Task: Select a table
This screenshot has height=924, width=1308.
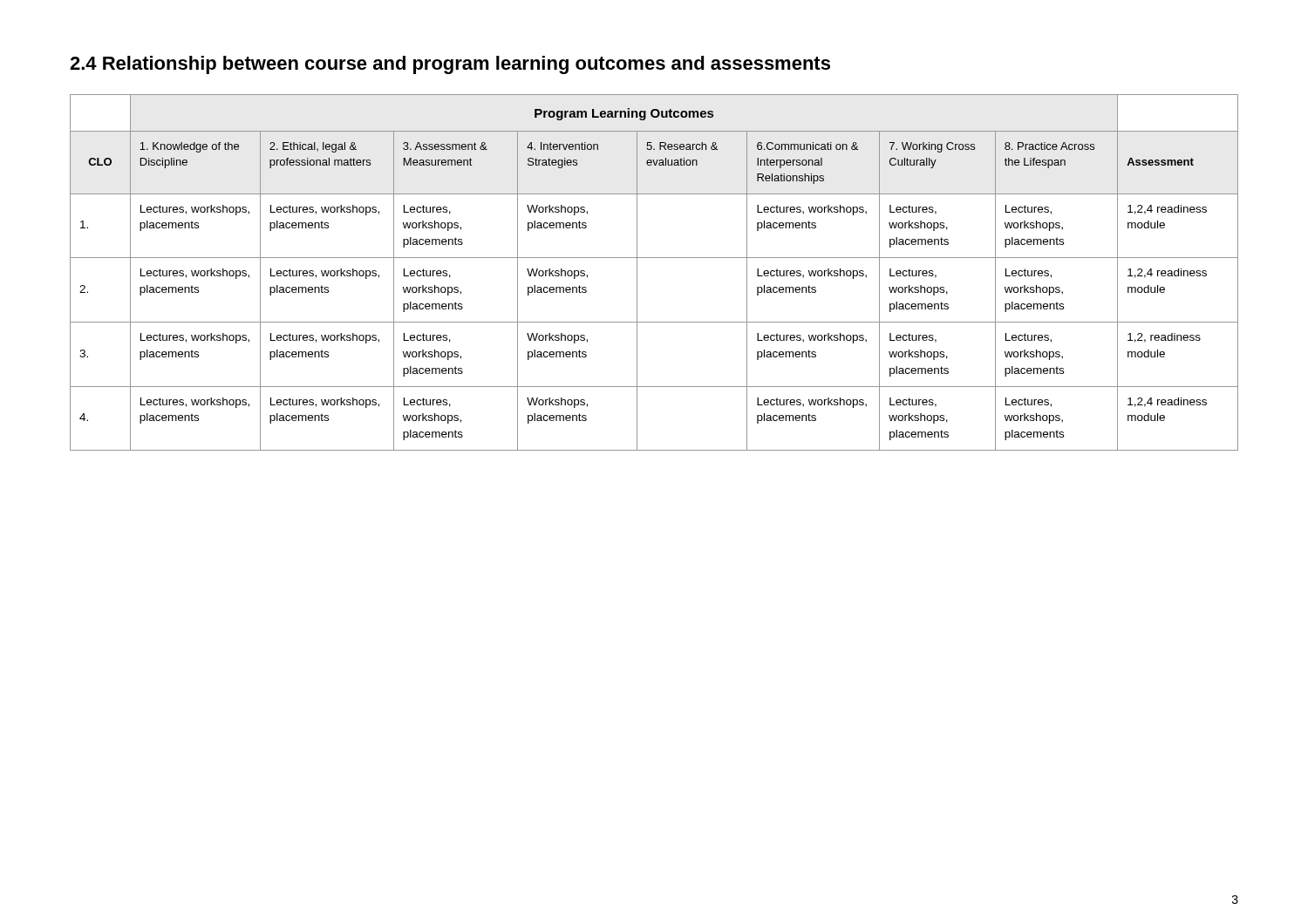Action: pyautogui.click(x=654, y=273)
